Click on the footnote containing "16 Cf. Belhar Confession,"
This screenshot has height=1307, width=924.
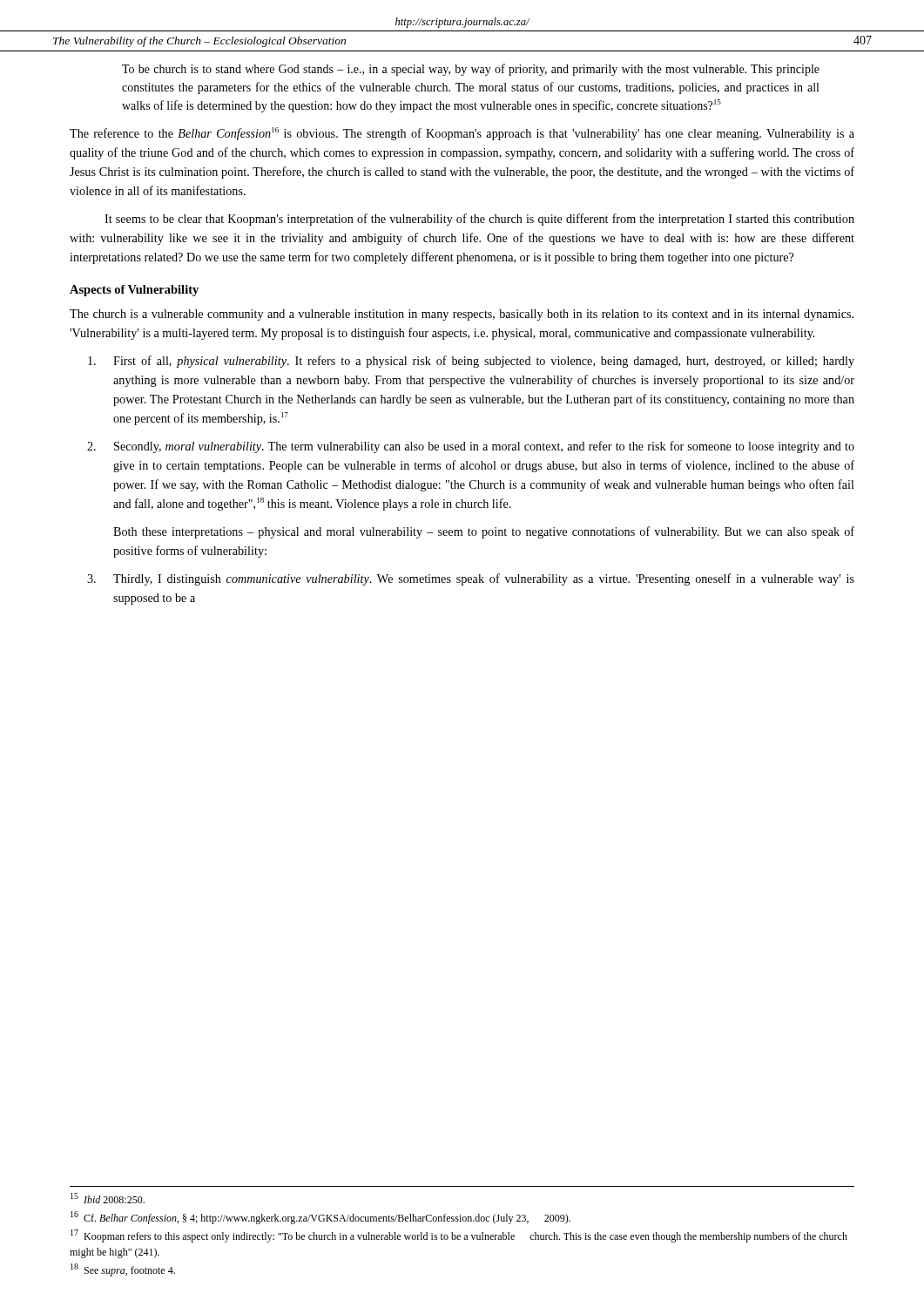320,1217
